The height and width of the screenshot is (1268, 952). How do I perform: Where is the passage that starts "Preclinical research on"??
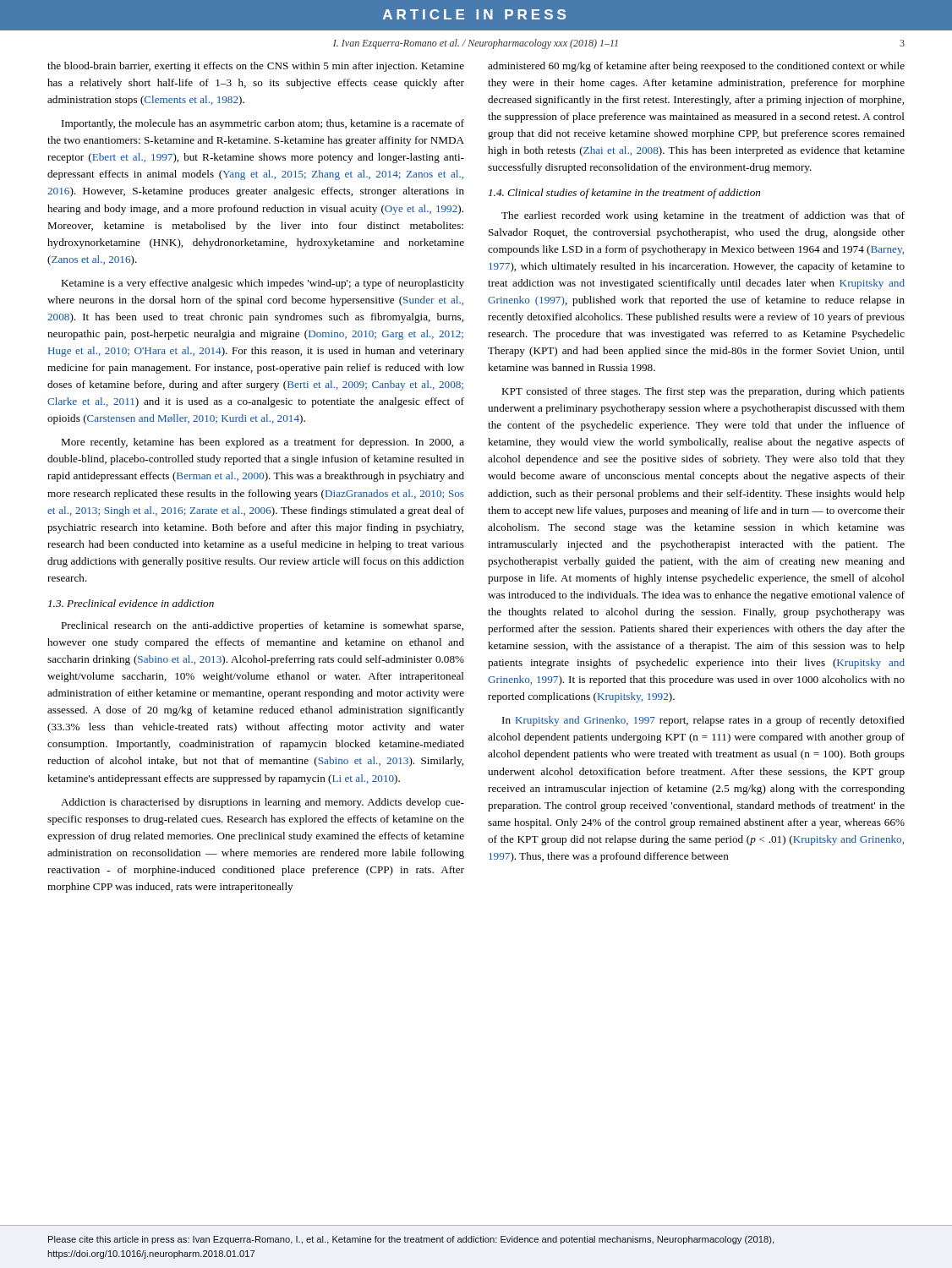point(256,756)
